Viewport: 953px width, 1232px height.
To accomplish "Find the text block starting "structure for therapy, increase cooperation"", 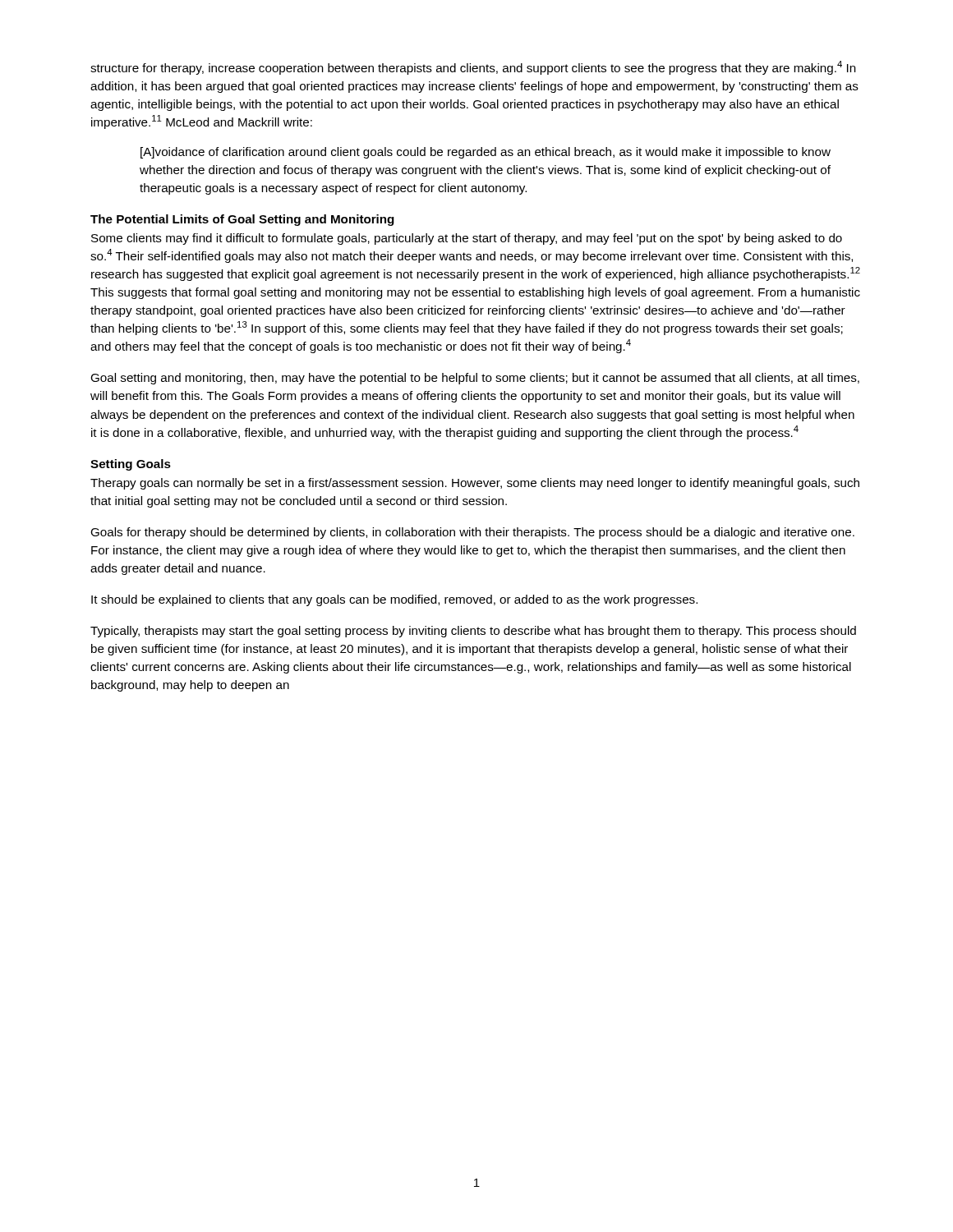I will 474,94.
